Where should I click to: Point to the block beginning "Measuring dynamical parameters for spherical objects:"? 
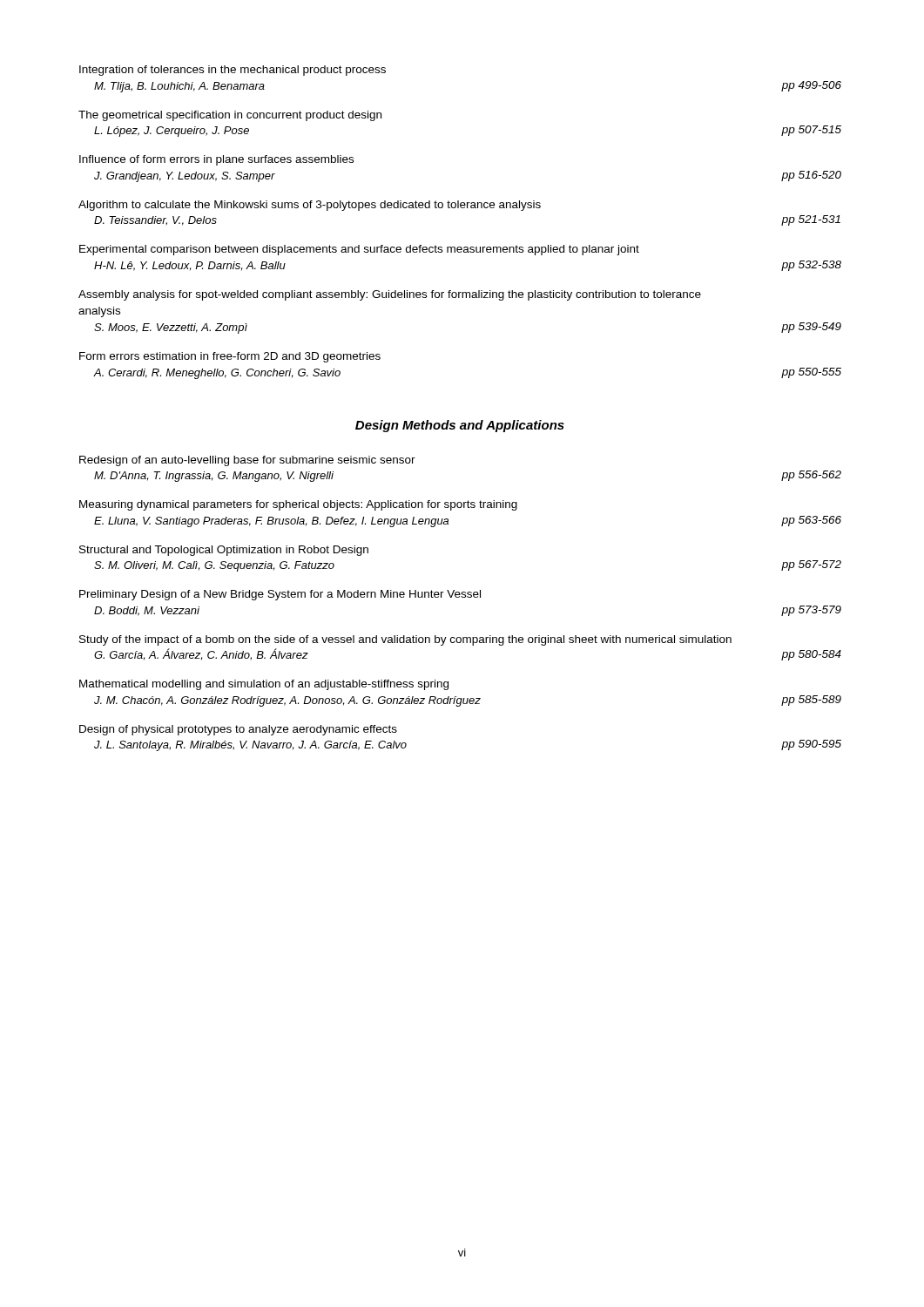click(460, 518)
